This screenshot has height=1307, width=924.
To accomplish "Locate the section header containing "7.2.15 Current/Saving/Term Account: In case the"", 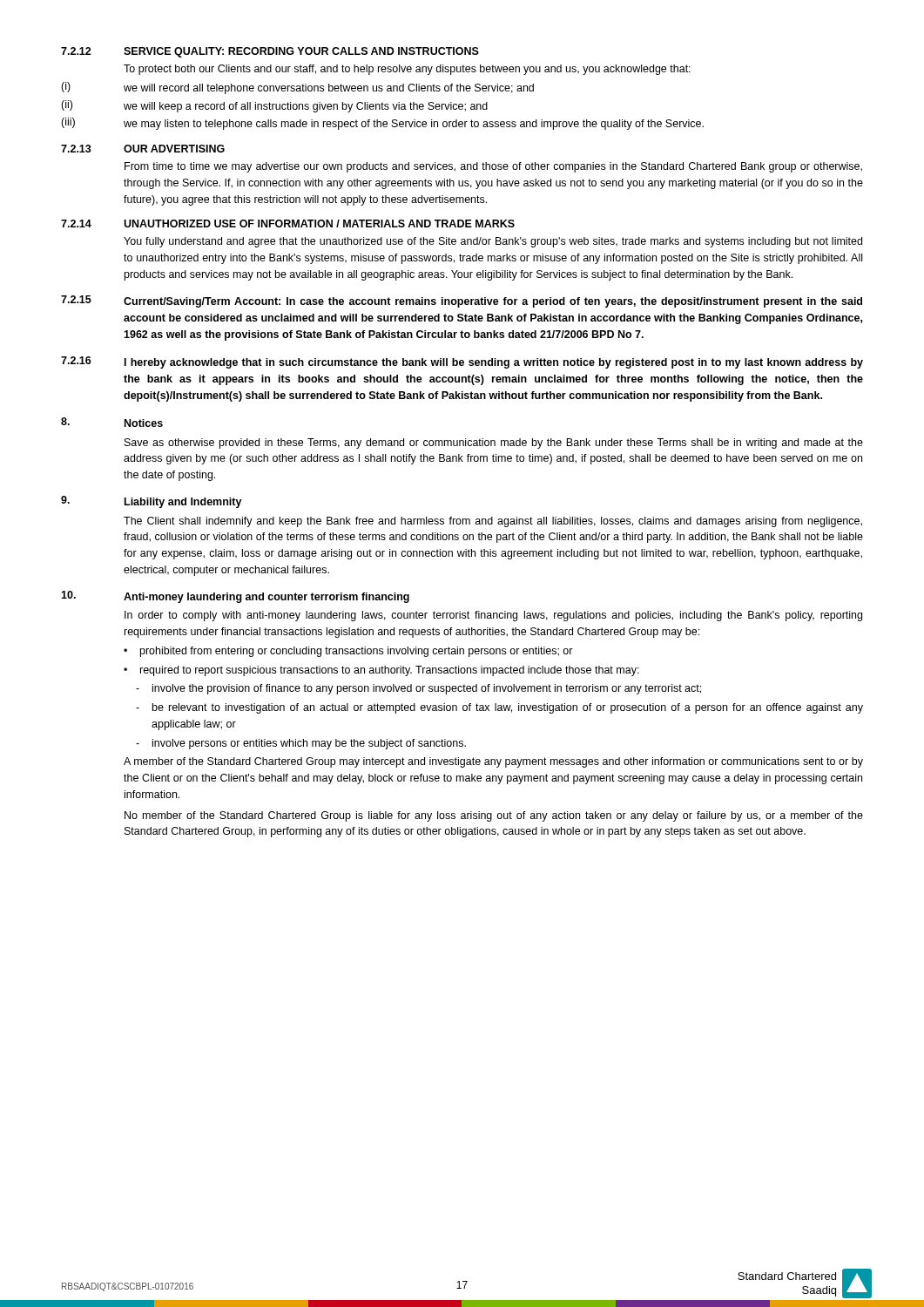I will [462, 319].
